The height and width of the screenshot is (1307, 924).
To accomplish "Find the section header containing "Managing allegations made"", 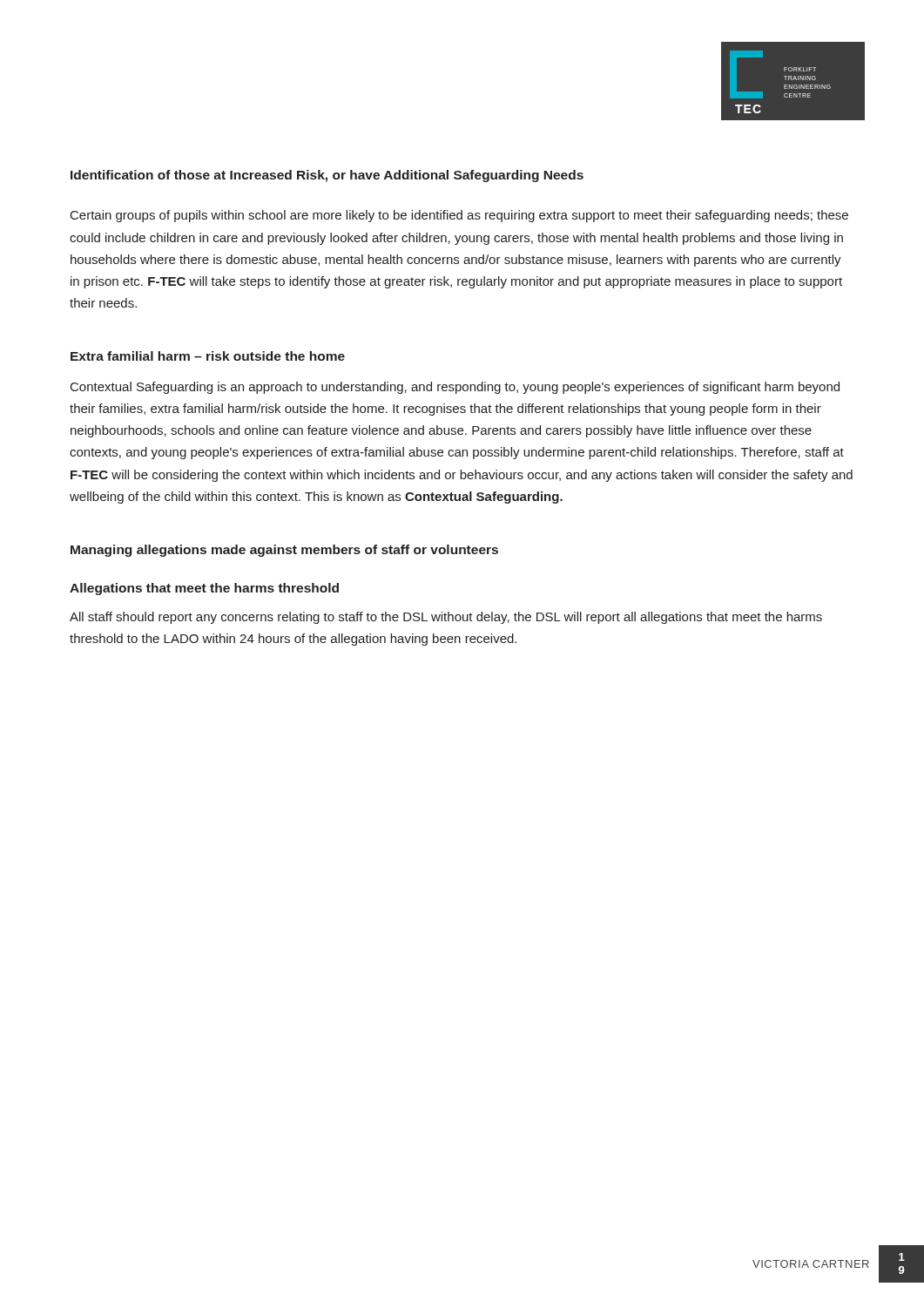I will 284,549.
